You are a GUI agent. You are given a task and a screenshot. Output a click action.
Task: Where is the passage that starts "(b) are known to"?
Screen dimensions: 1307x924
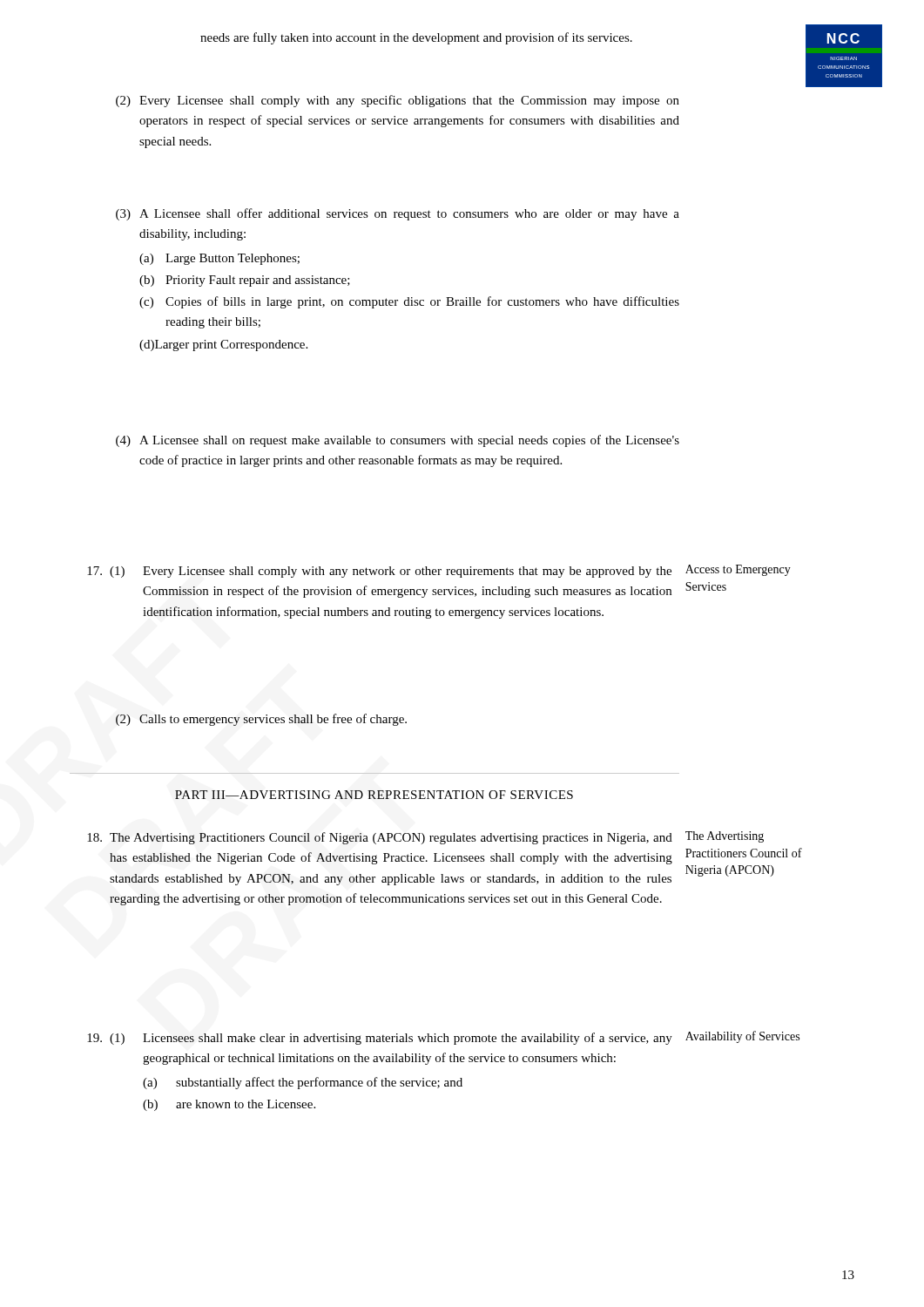[x=230, y=1104]
